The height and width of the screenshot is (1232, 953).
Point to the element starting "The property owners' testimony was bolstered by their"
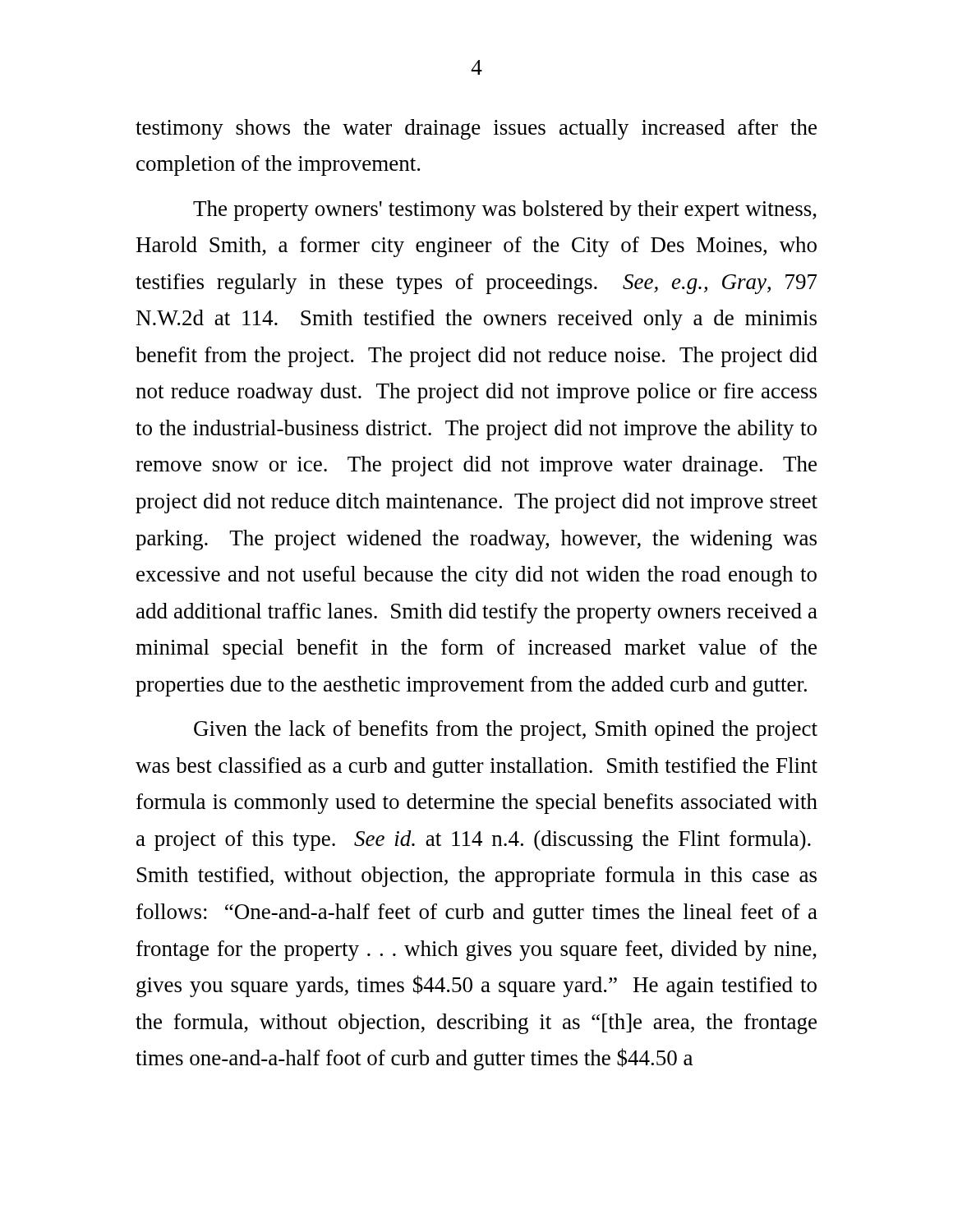click(x=476, y=446)
